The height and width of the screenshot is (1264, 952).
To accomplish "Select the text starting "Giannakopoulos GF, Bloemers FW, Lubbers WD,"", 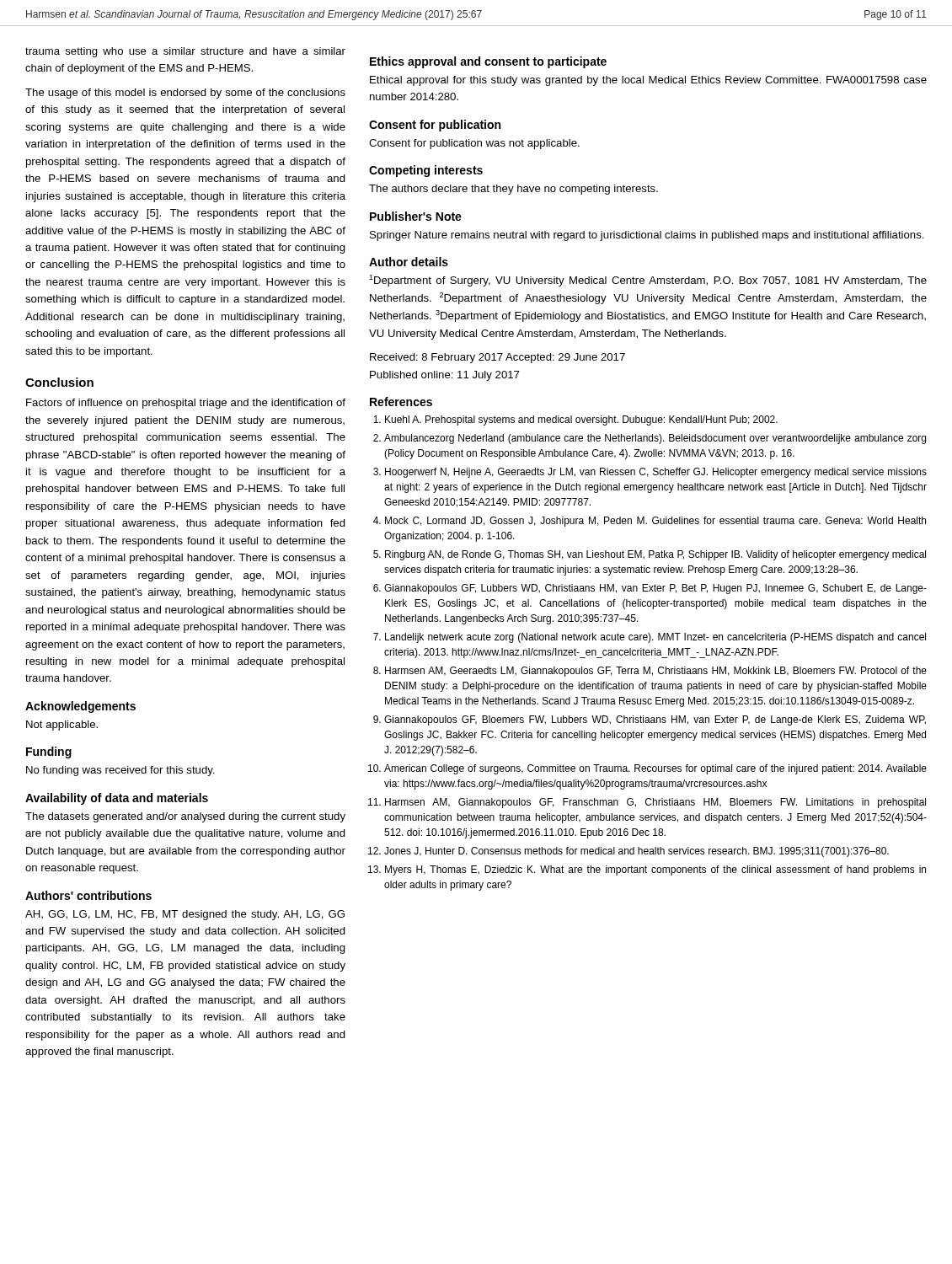I will (x=655, y=735).
